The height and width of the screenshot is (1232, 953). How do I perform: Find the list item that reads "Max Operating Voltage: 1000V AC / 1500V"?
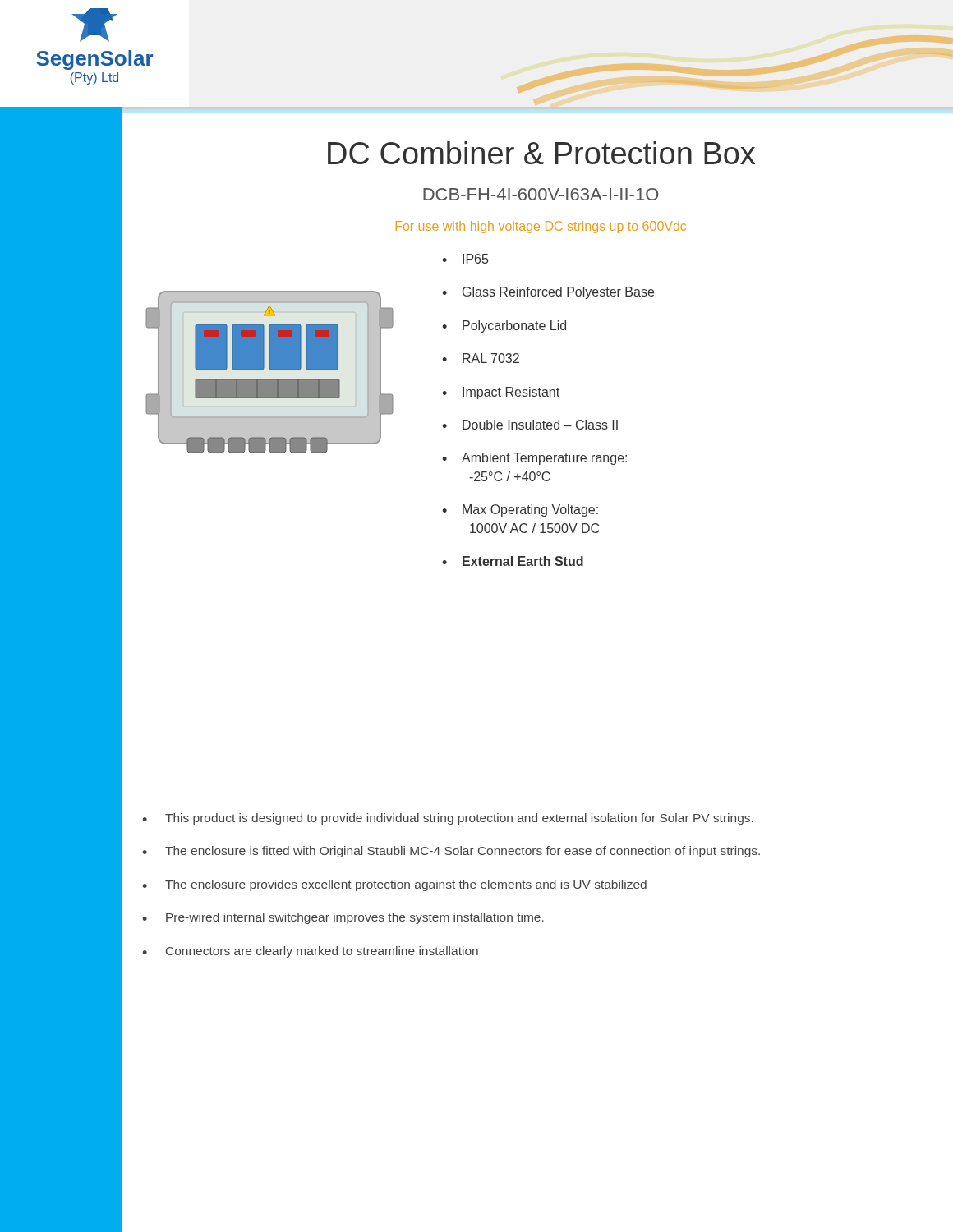click(x=531, y=519)
